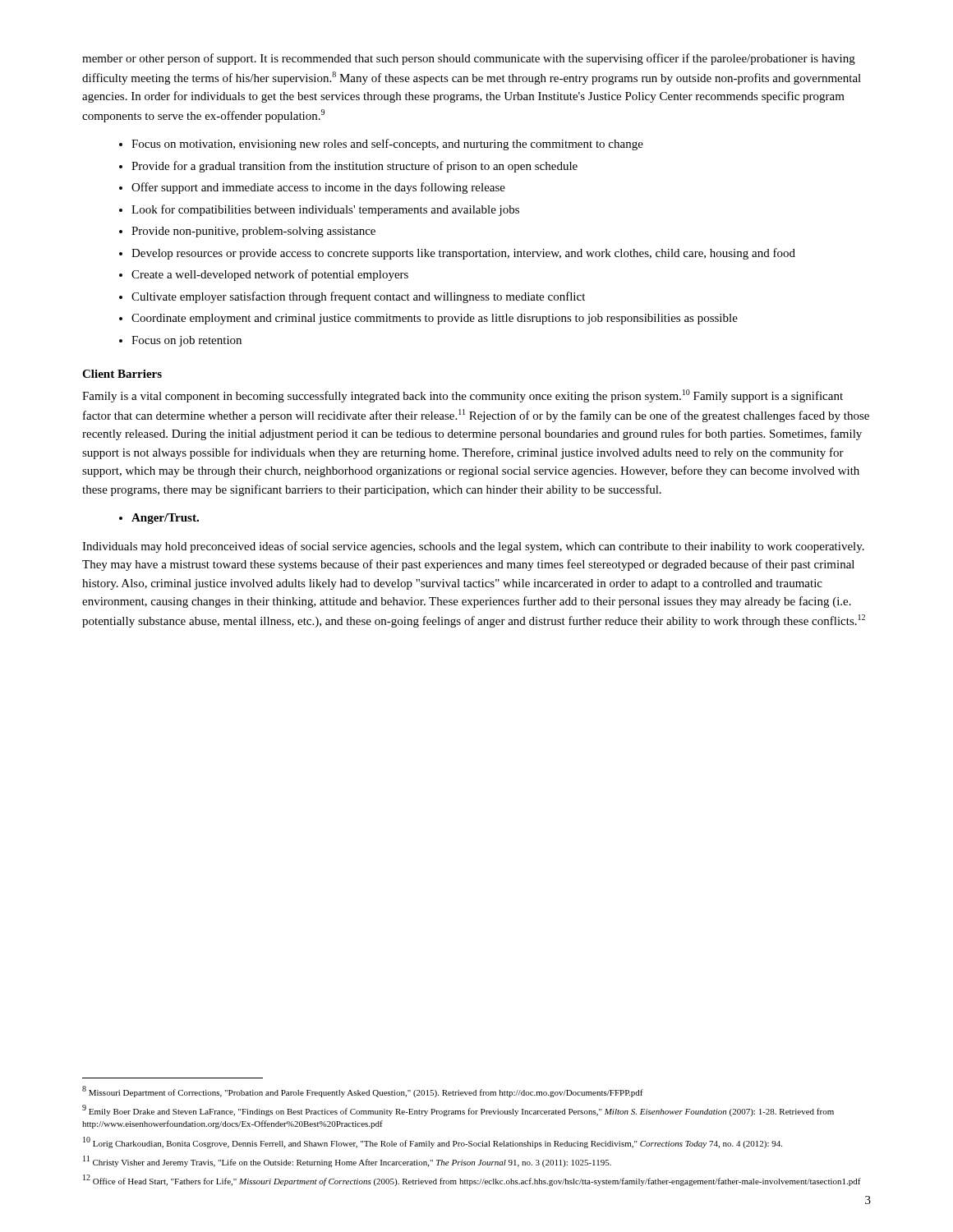Point to the block beginning "10 Lorig Charkoudian, Bonita"
The height and width of the screenshot is (1232, 953).
433,1141
